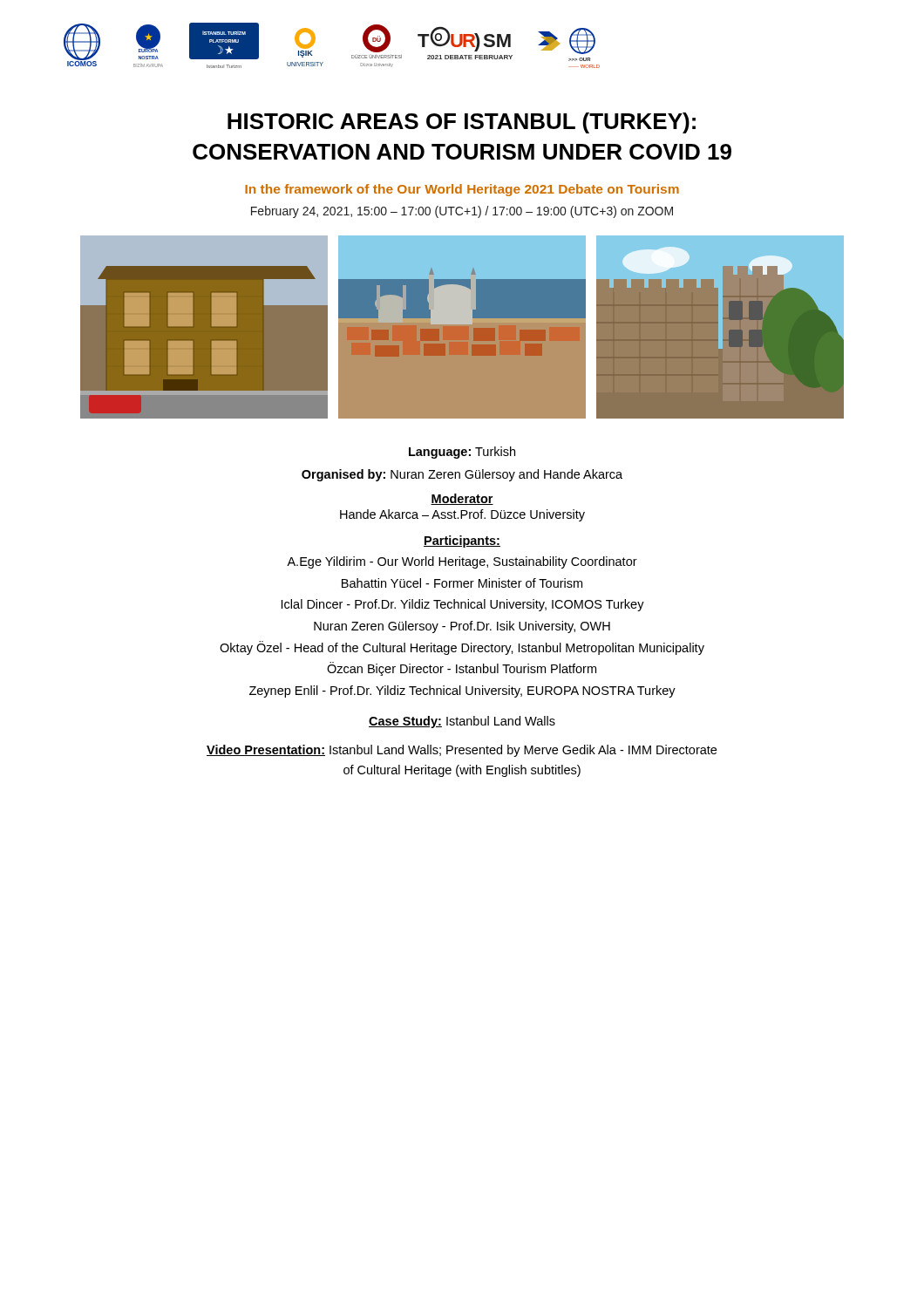Select the logo
Image resolution: width=924 pixels, height=1308 pixels.
[x=462, y=41]
